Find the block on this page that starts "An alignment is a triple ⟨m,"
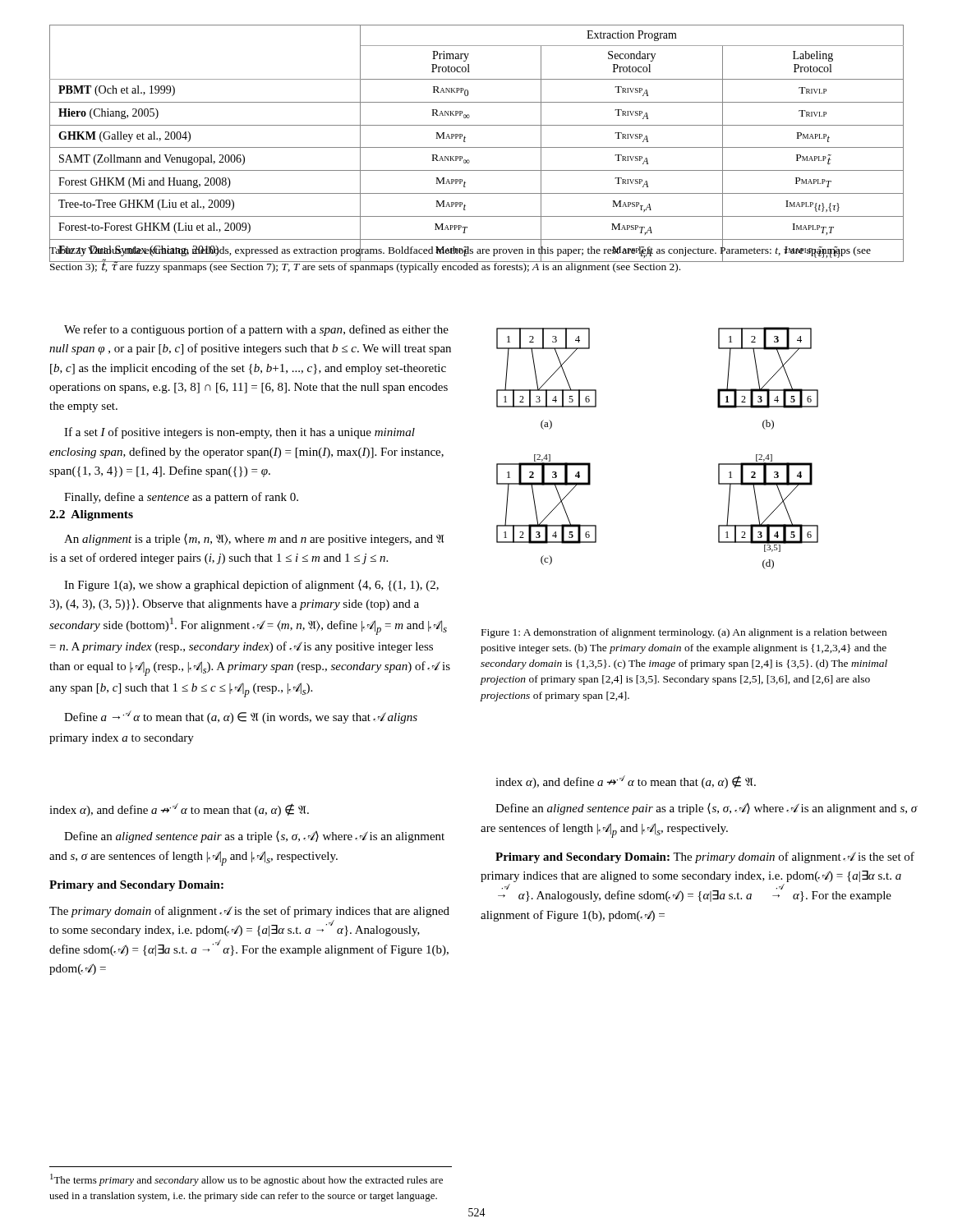The width and height of the screenshot is (953, 1232). 251,639
